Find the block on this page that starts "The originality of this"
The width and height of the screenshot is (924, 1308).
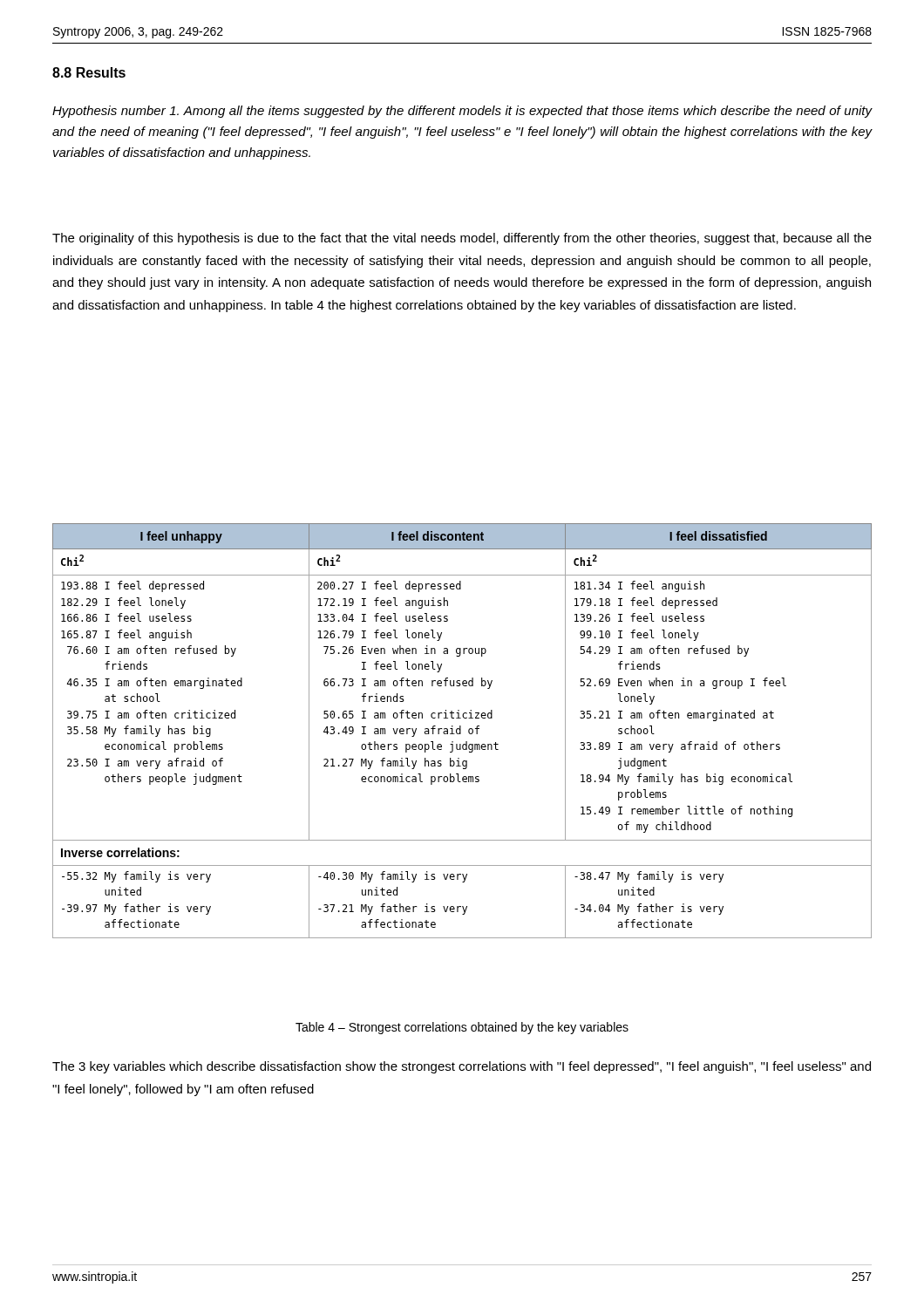[x=462, y=271]
